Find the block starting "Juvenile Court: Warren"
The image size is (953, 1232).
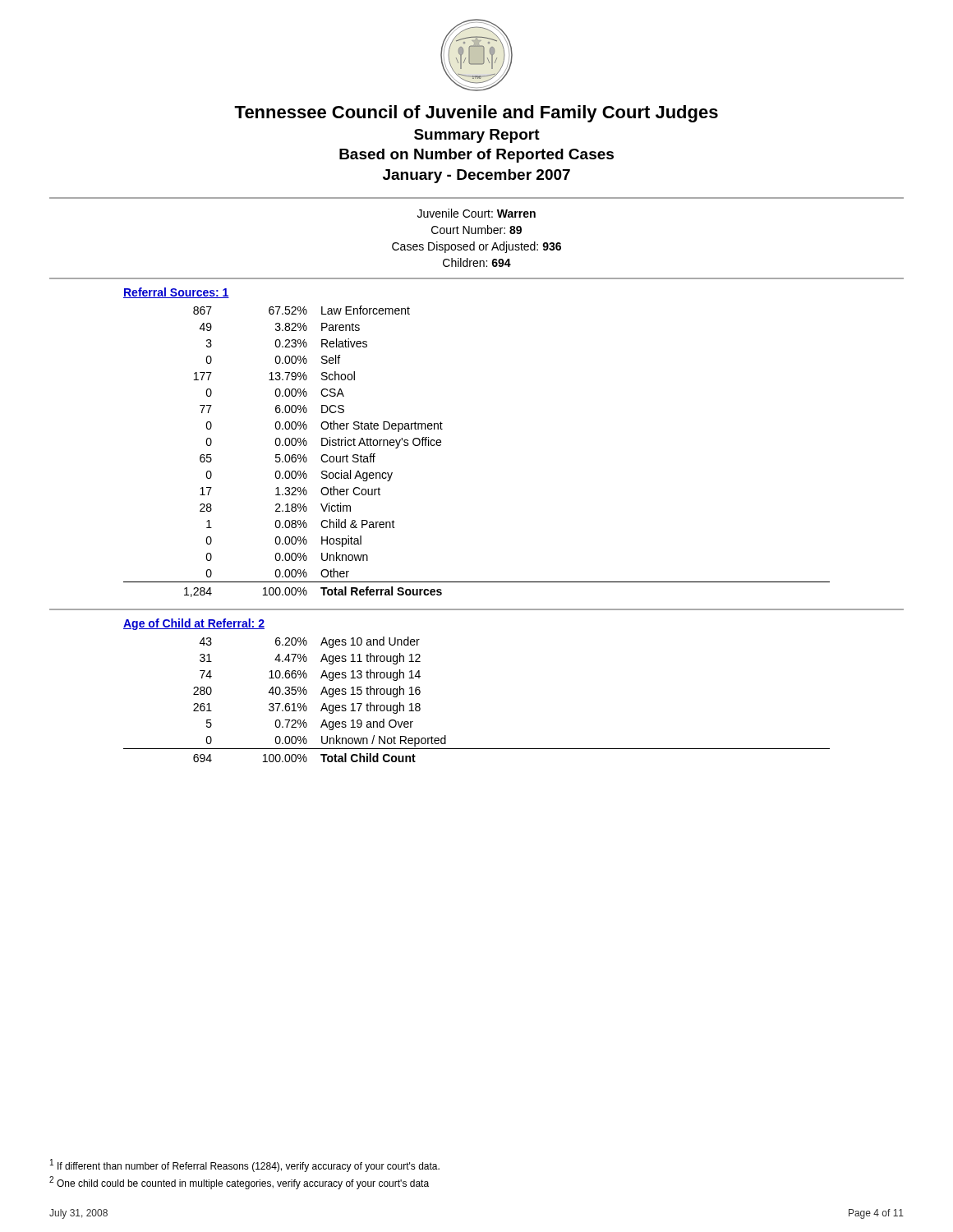point(476,213)
